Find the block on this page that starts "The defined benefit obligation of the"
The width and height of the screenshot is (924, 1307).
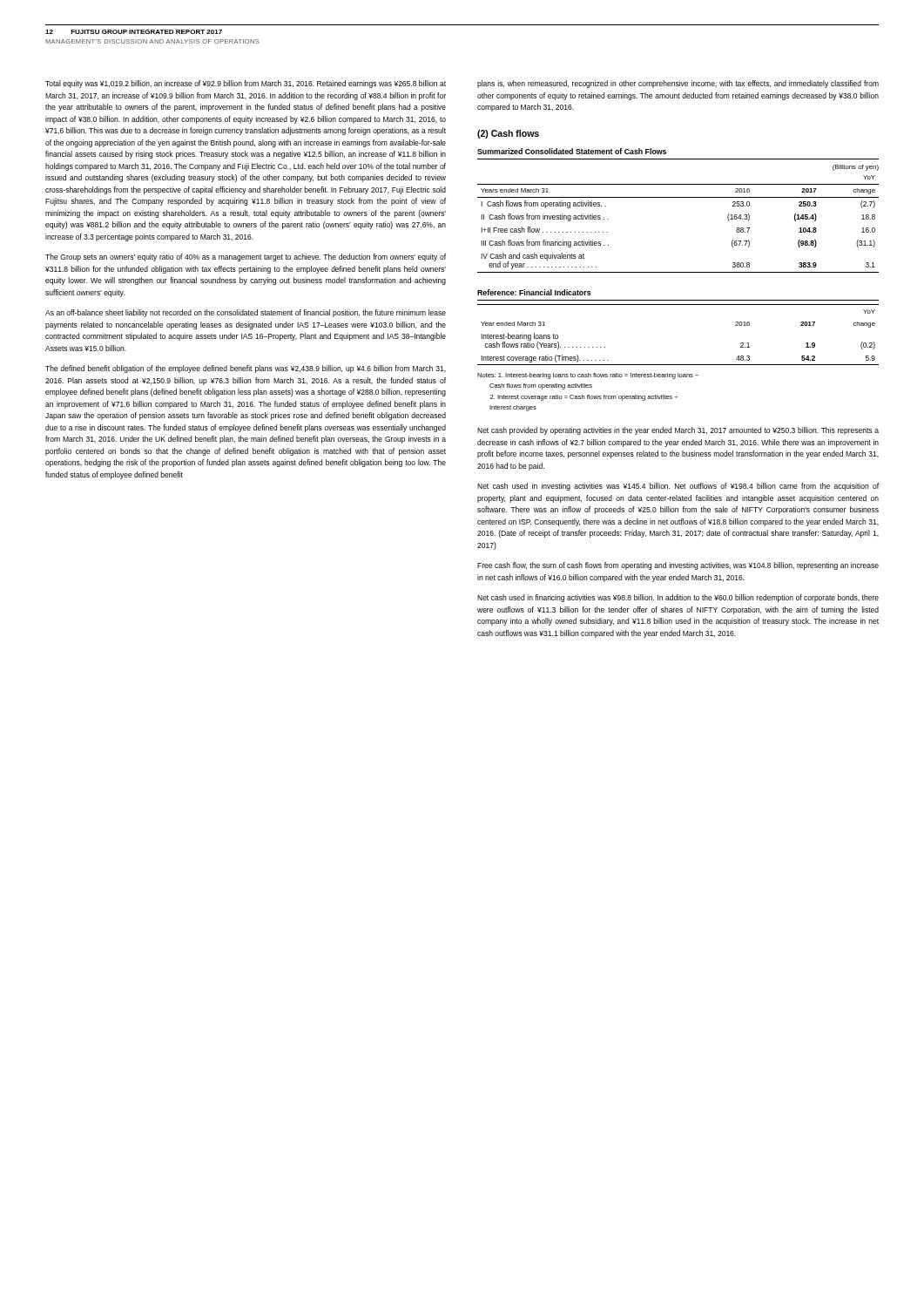tap(246, 422)
